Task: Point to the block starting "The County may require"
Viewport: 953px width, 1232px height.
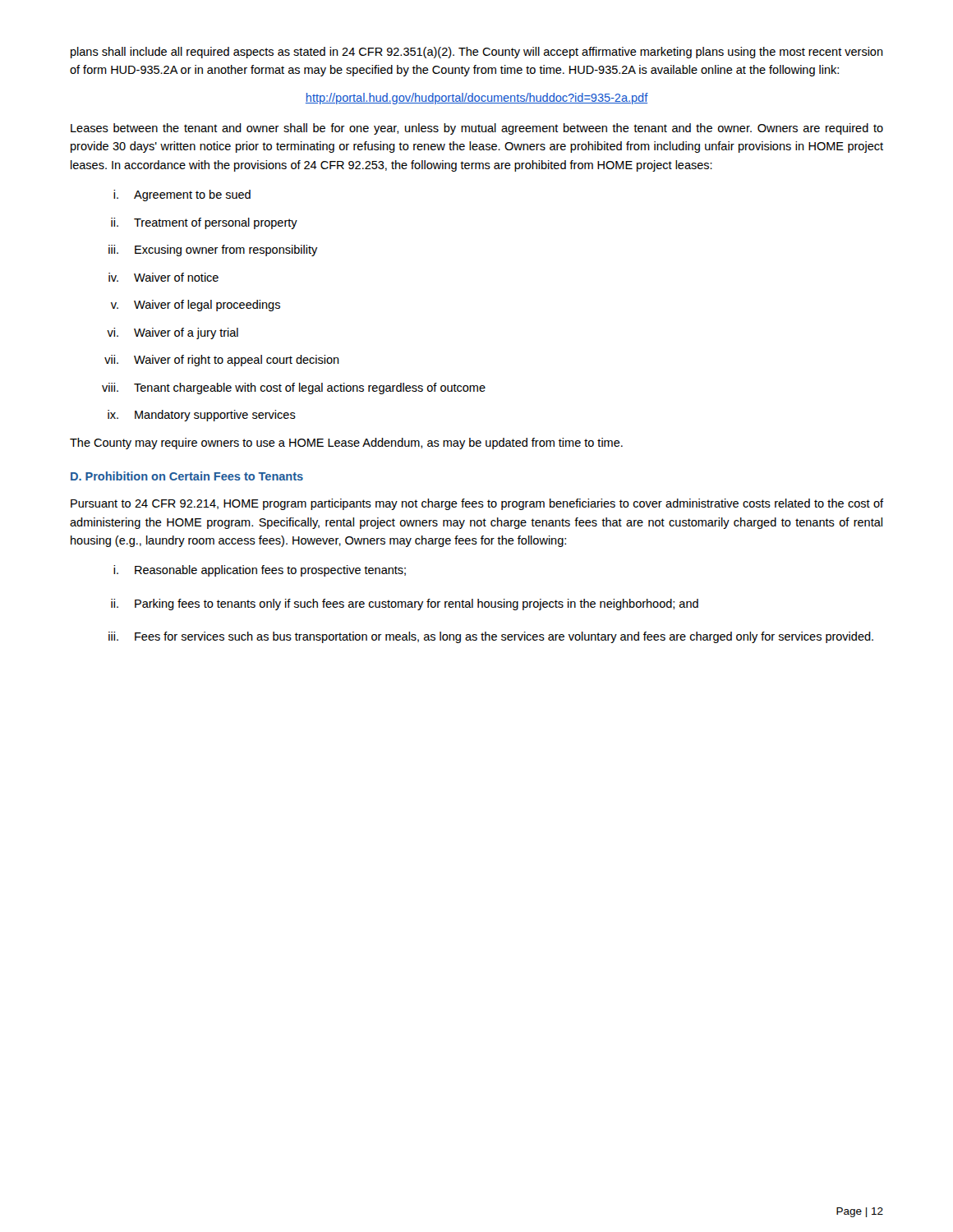Action: click(x=476, y=443)
